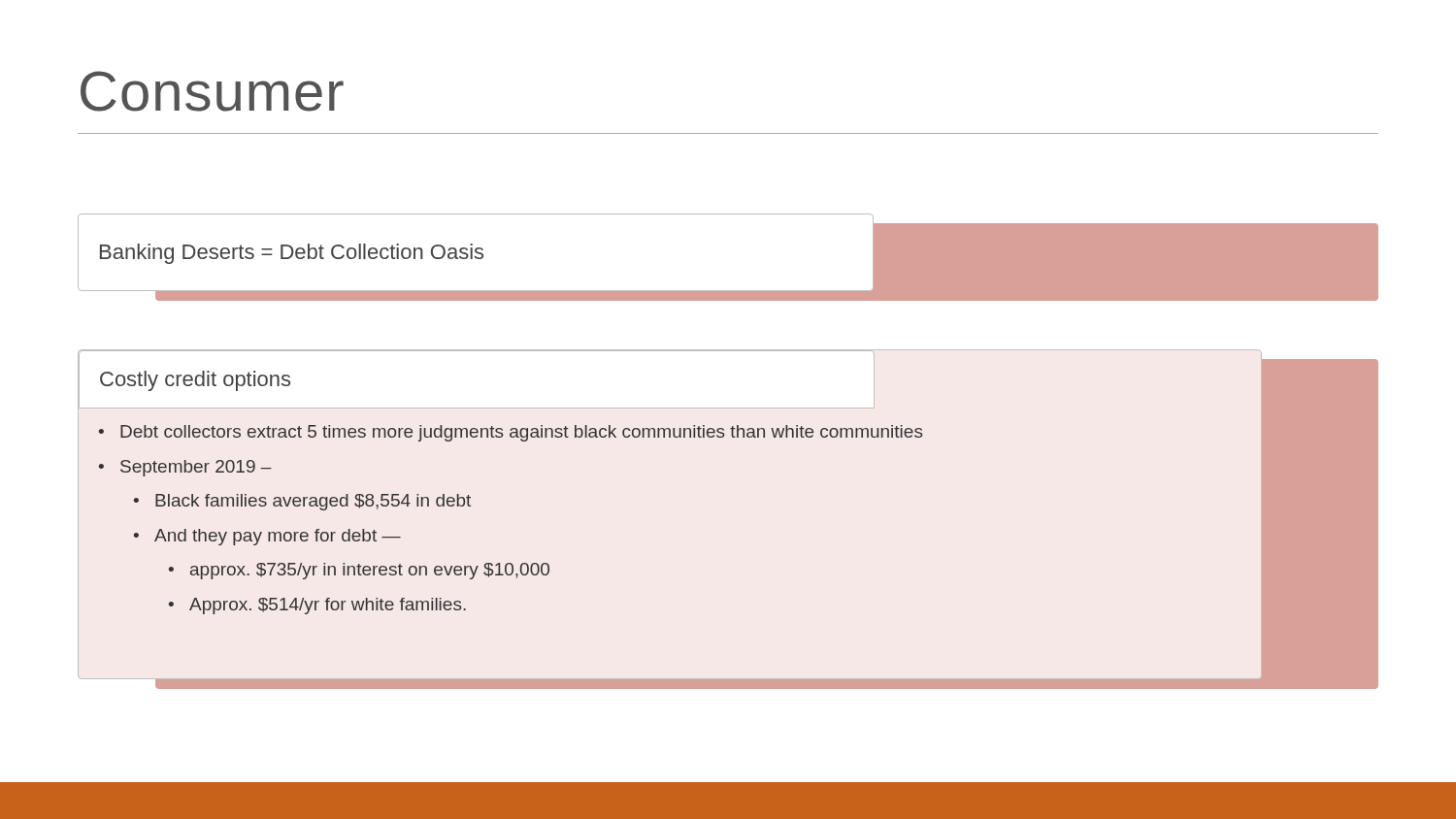
Task: Select the list item containing "• approx. $735/yr in interest on every $10,000"
Action: 359,570
